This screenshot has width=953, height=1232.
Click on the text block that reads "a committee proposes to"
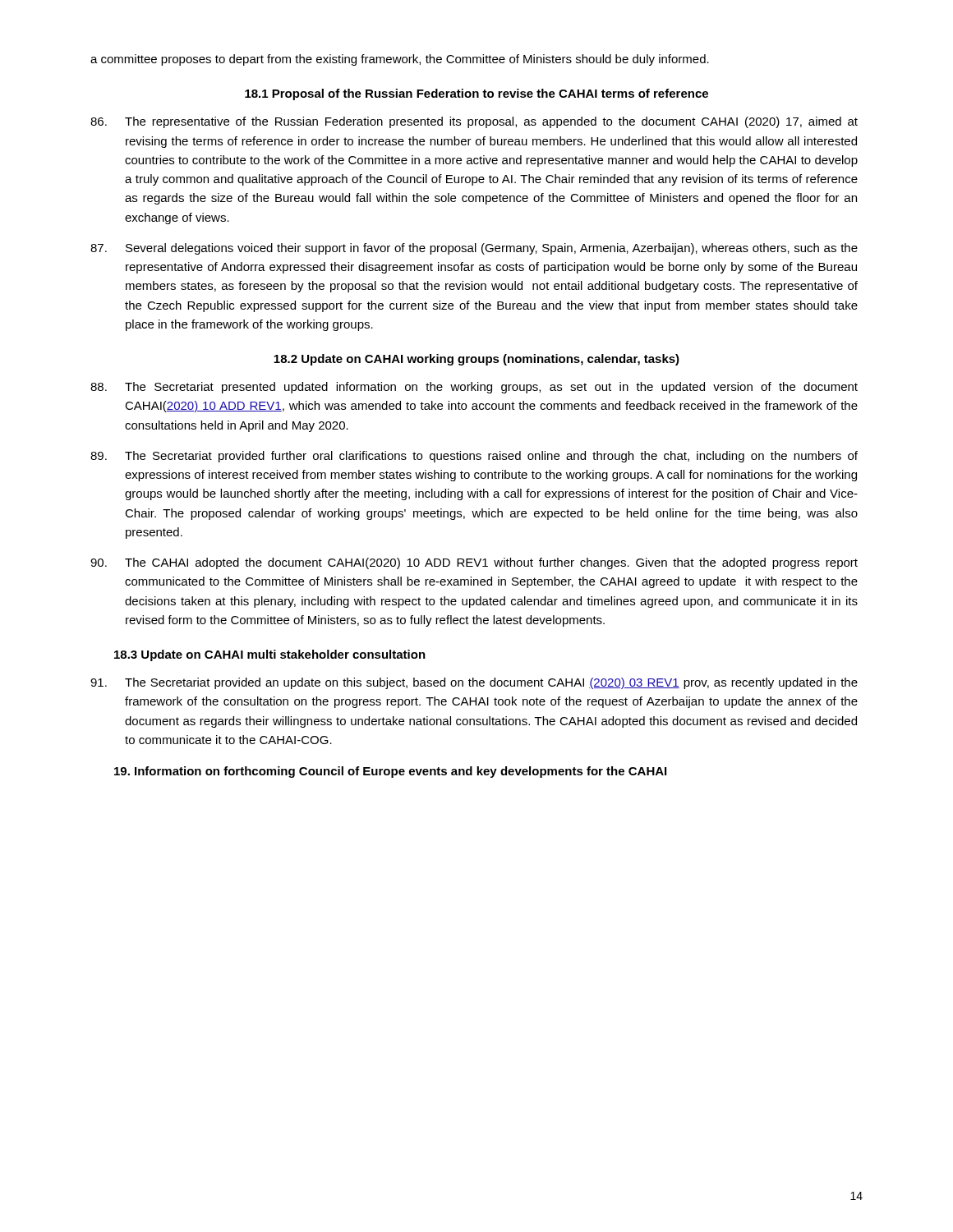tap(400, 59)
